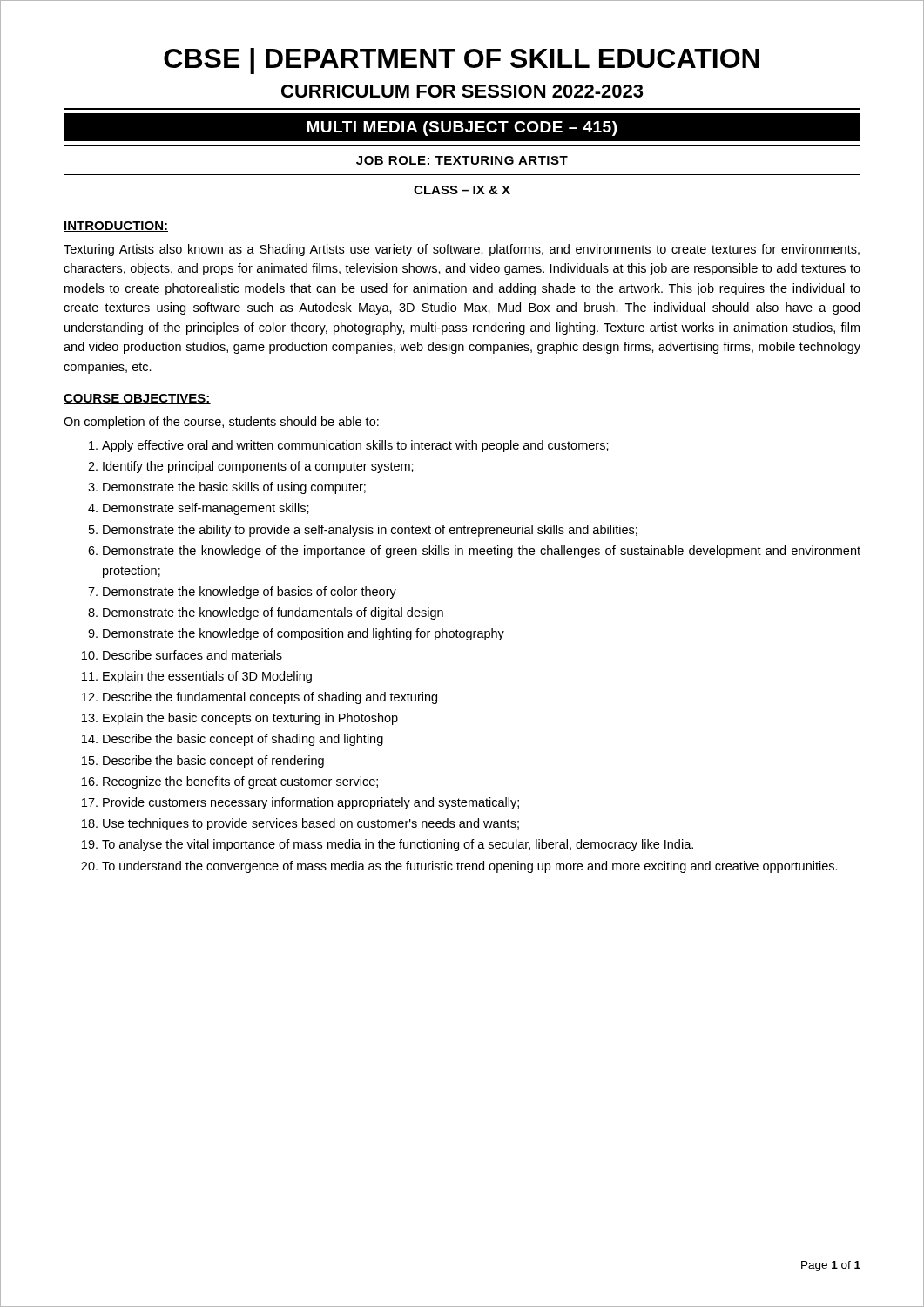The height and width of the screenshot is (1307, 924).
Task: Select the list item containing "Describe surfaces and materials"
Action: 192,655
